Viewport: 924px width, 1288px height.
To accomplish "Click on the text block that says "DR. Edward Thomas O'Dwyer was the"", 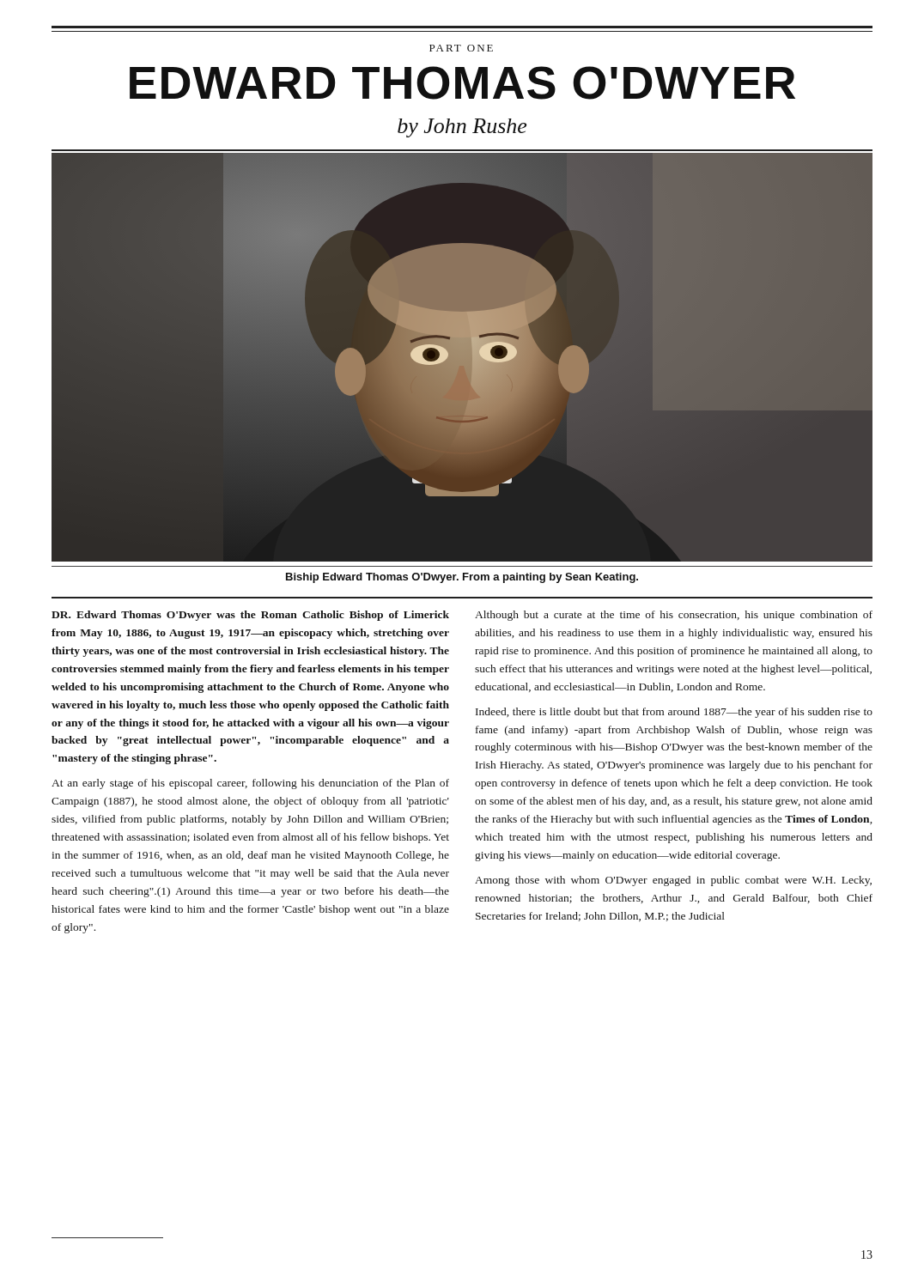I will pyautogui.click(x=250, y=771).
